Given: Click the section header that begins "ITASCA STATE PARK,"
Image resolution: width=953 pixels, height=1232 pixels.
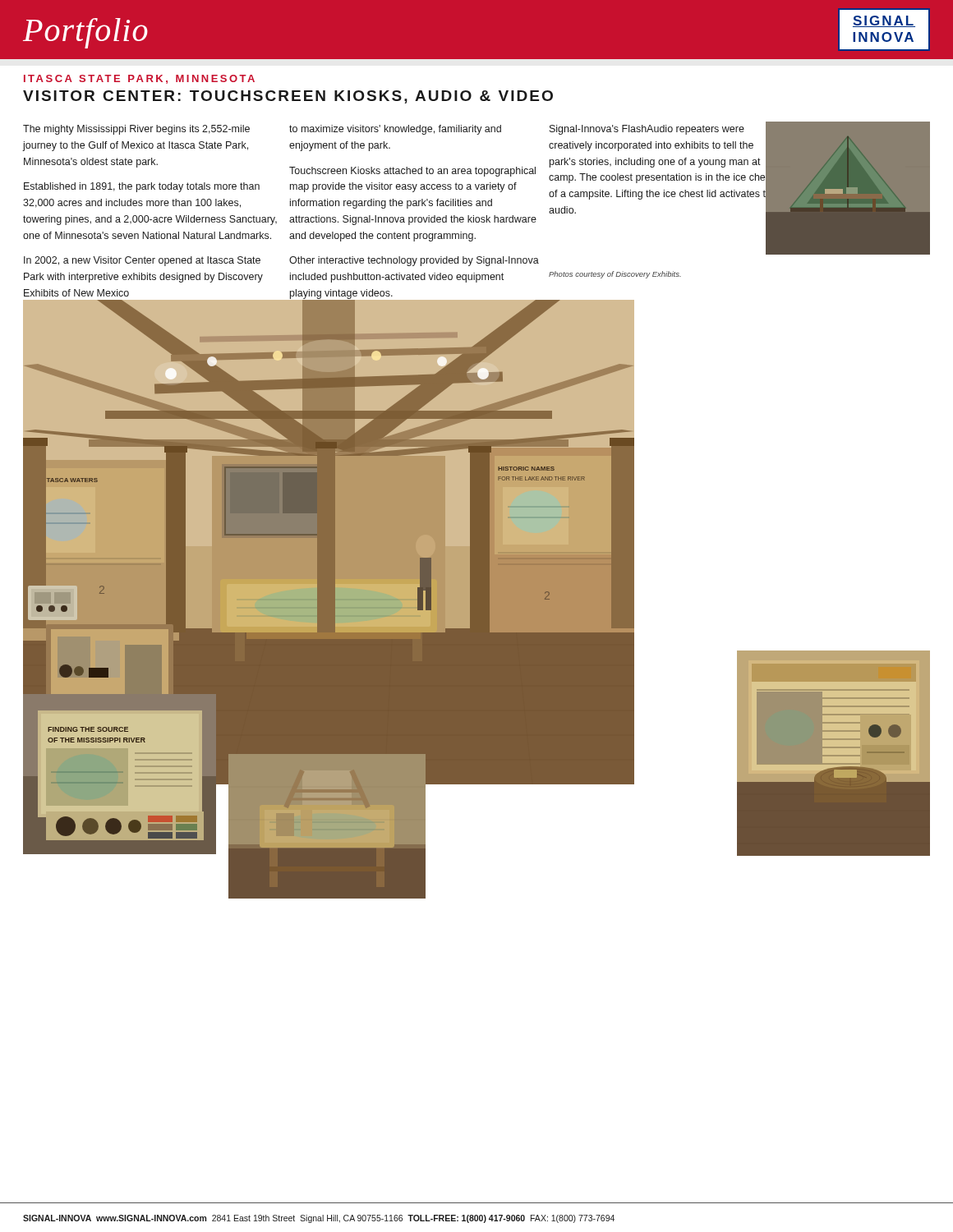Looking at the screenshot, I should coord(393,89).
